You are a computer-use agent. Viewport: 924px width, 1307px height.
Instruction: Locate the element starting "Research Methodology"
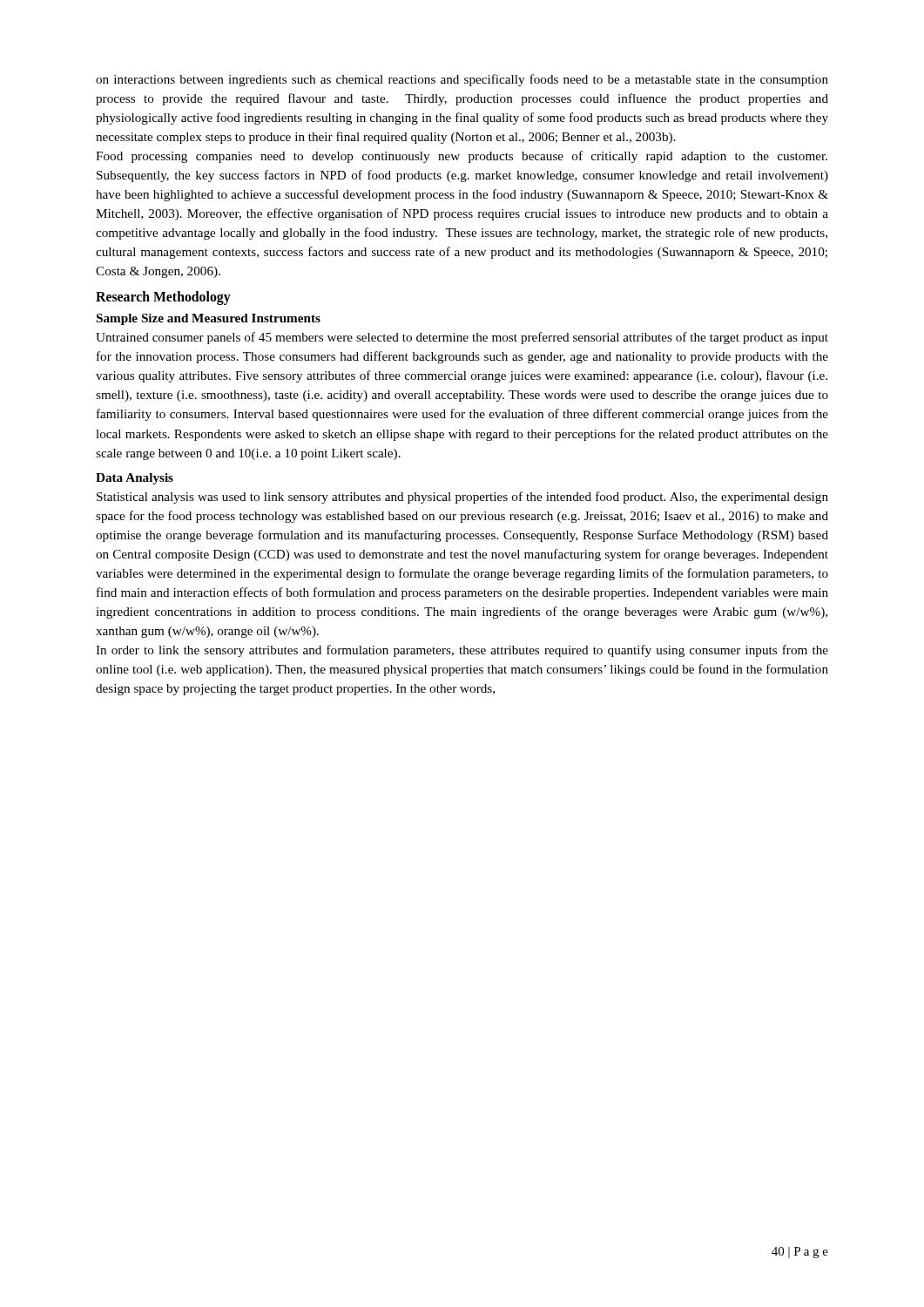coord(163,297)
